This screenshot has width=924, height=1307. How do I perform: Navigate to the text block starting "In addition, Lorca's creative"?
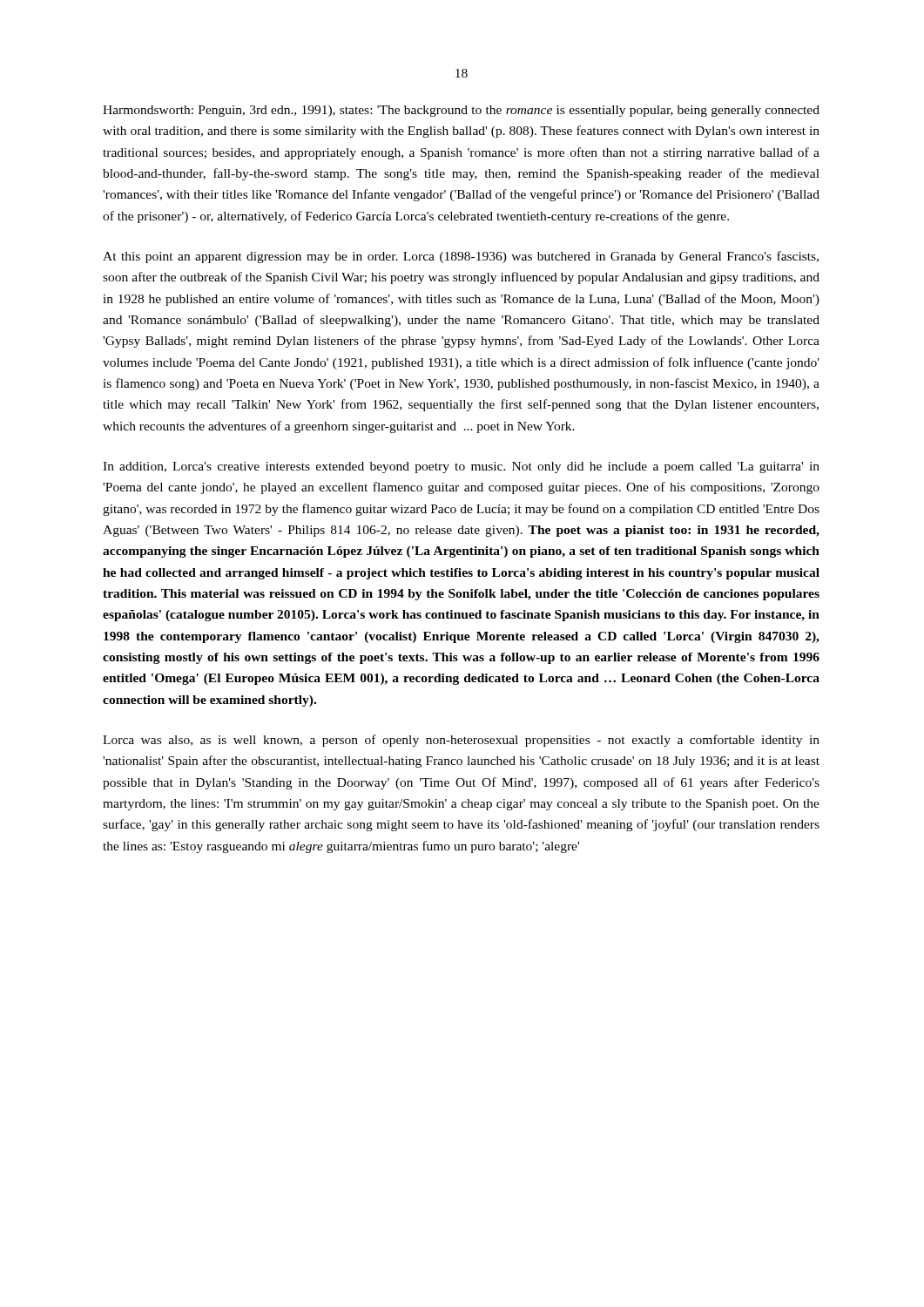(x=461, y=582)
